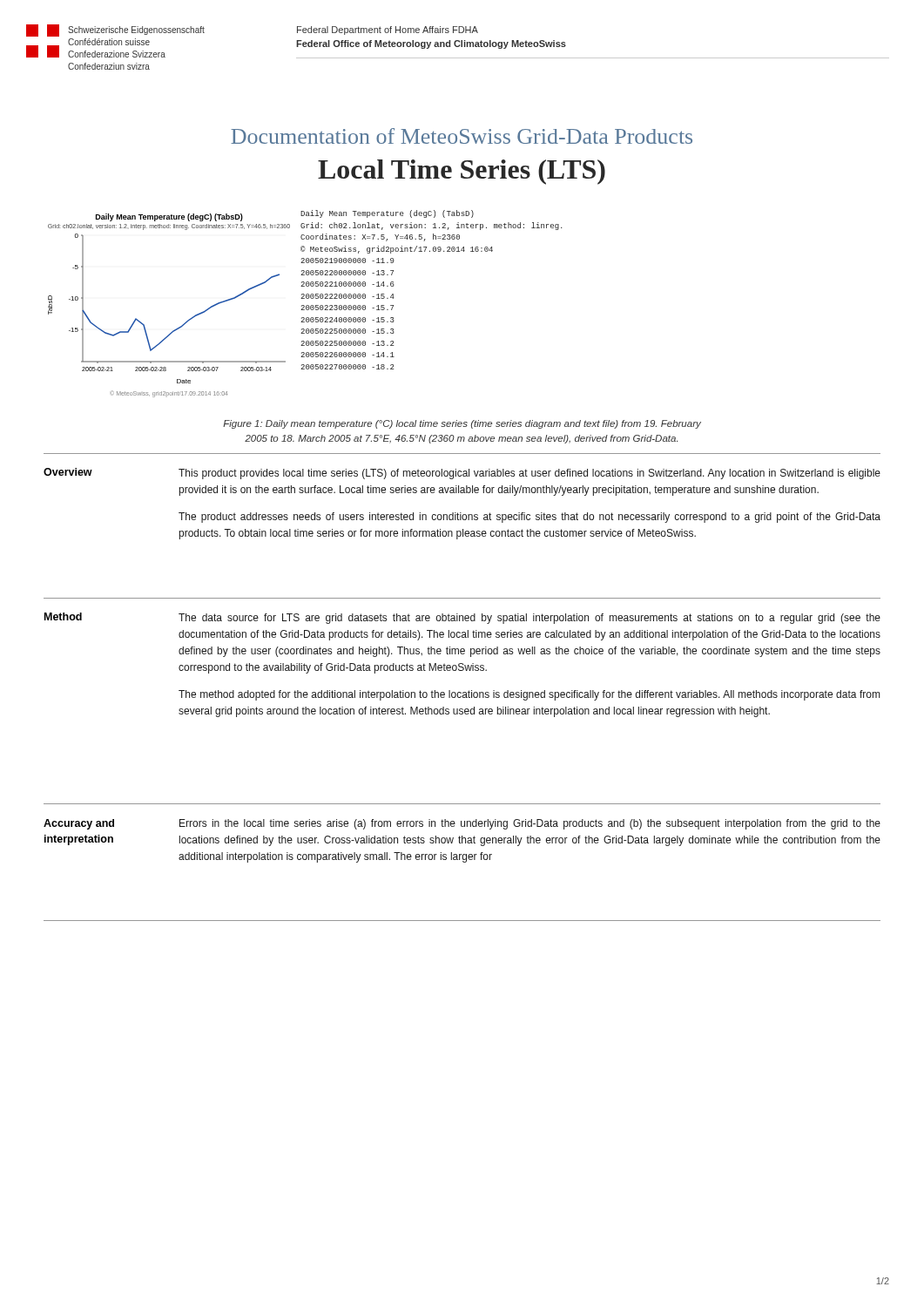Find the block on this page that starts "This product provides local time series"
The image size is (924, 1307).
[529, 504]
